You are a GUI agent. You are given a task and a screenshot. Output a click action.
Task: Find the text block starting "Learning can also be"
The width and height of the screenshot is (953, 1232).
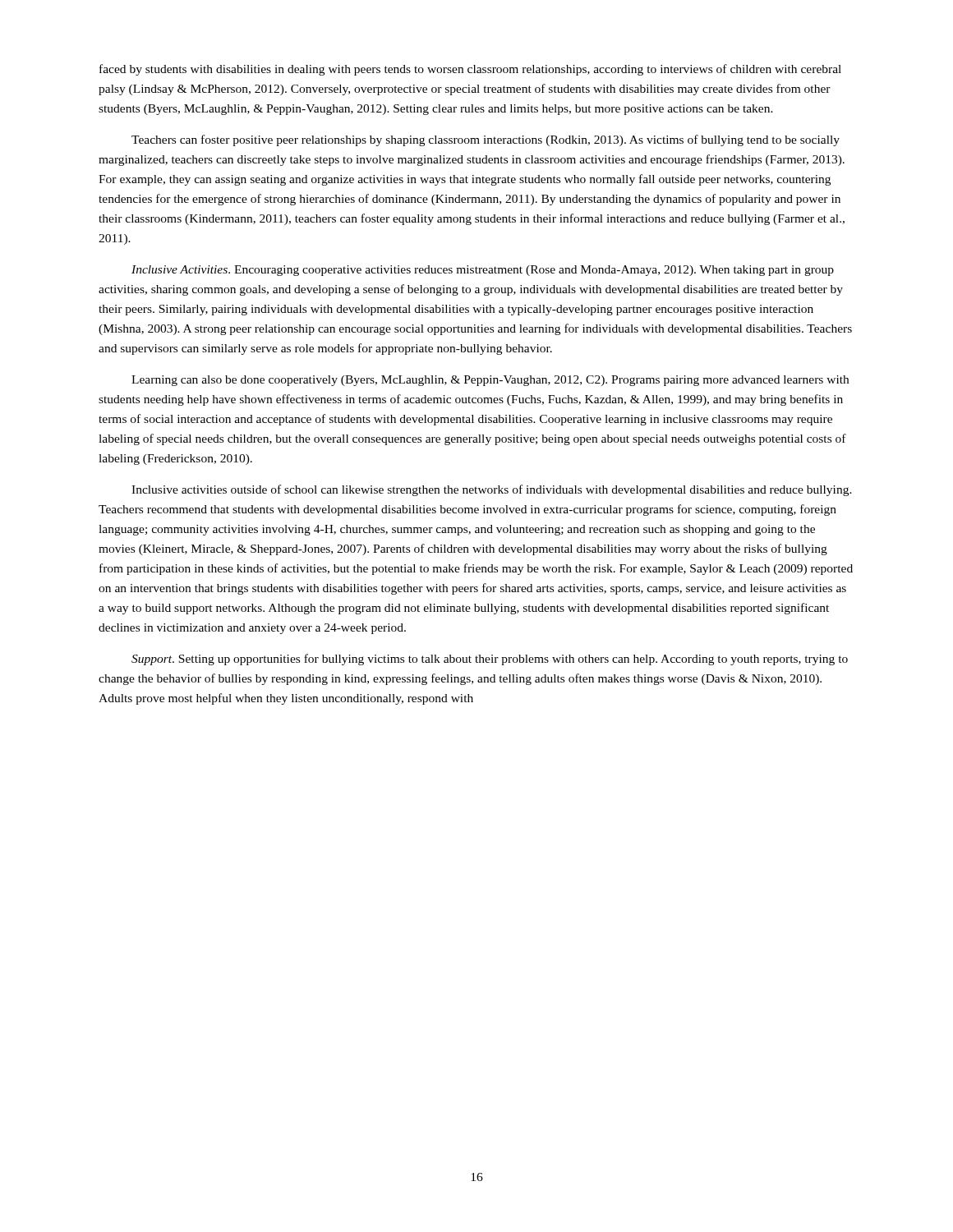point(476,419)
